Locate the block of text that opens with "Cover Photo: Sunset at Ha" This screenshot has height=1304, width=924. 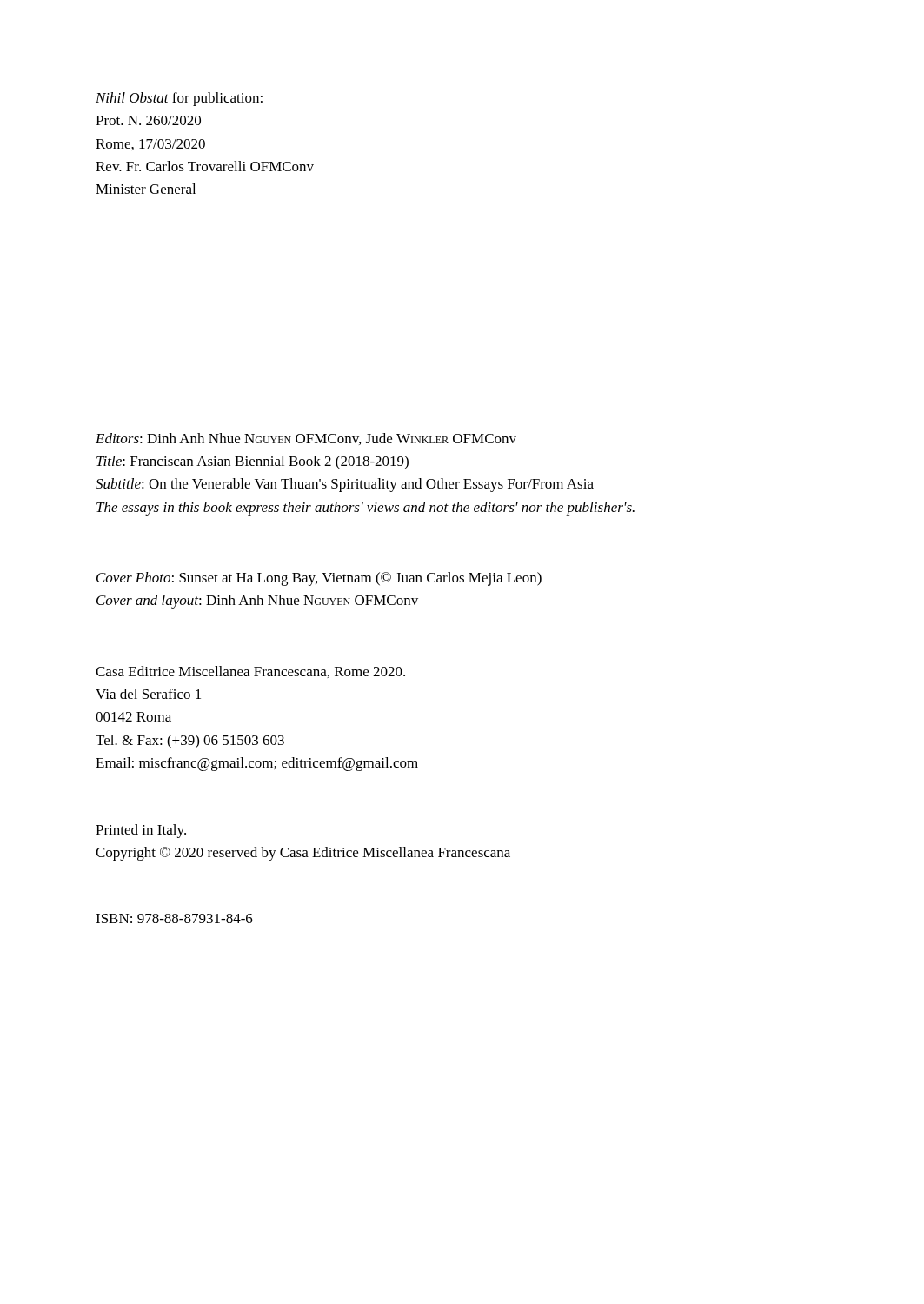click(x=426, y=590)
